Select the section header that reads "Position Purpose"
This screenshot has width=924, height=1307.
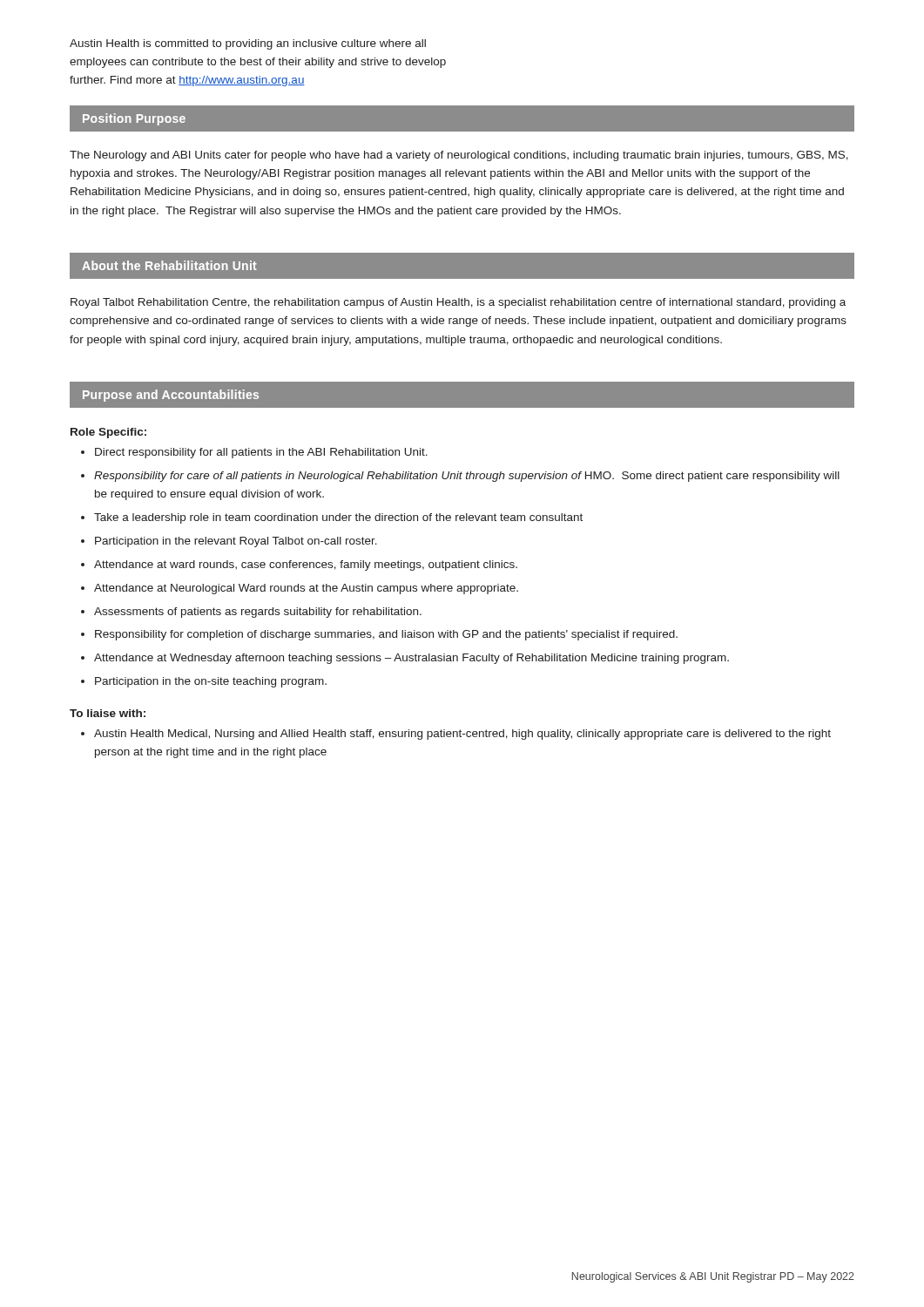coord(134,118)
